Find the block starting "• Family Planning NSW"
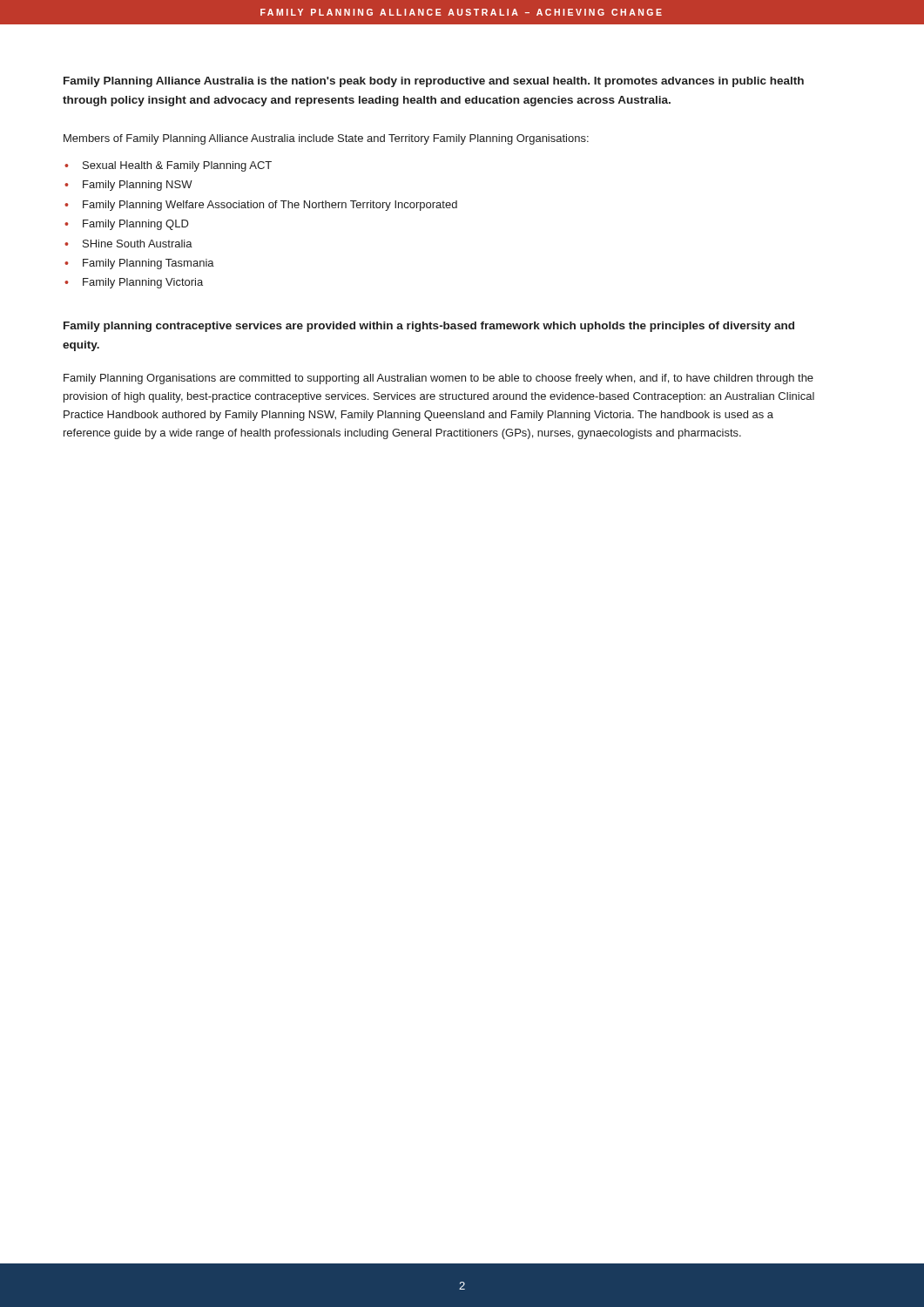The height and width of the screenshot is (1307, 924). pyautogui.click(x=128, y=185)
